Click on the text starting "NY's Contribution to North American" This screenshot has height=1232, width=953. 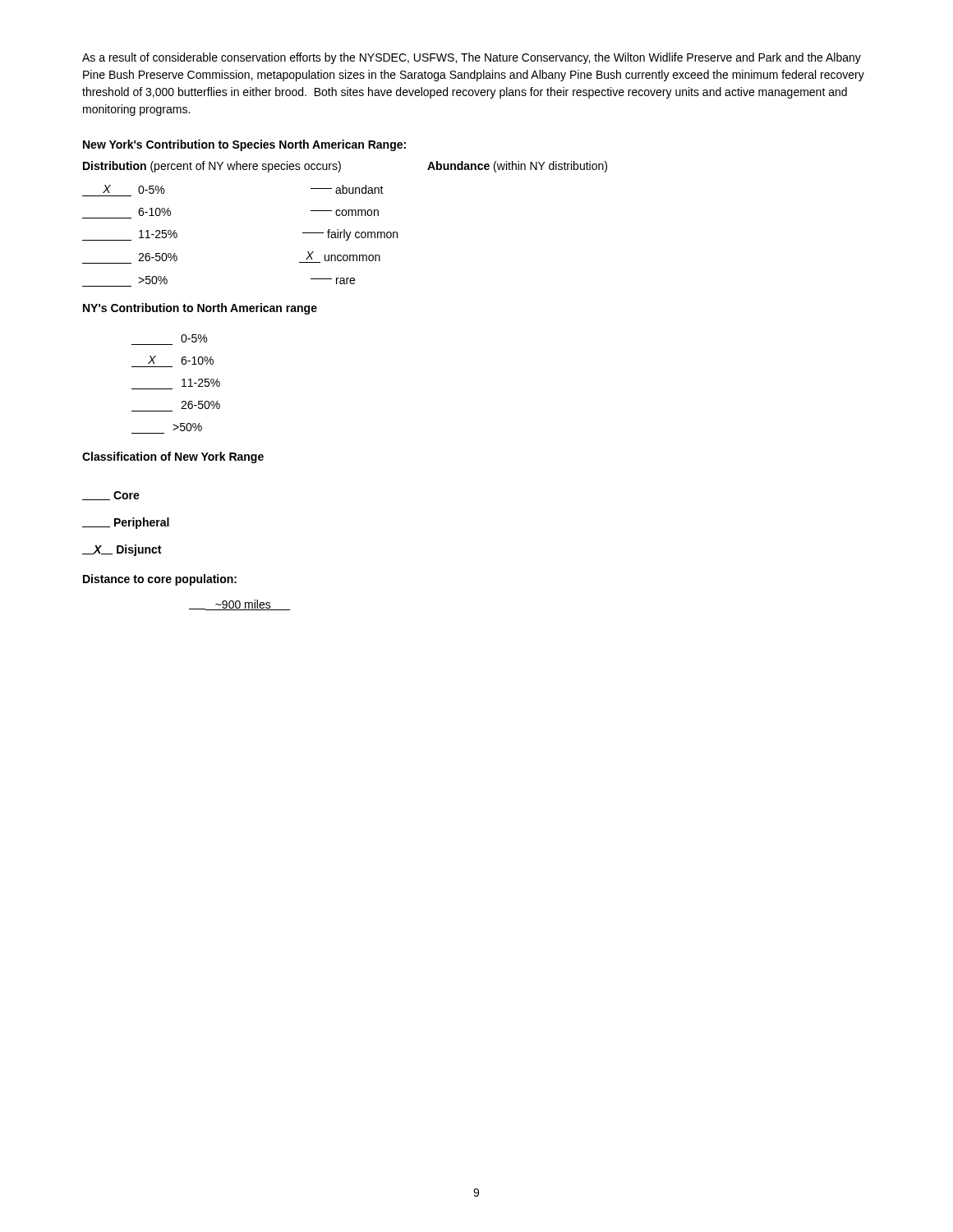pyautogui.click(x=200, y=308)
